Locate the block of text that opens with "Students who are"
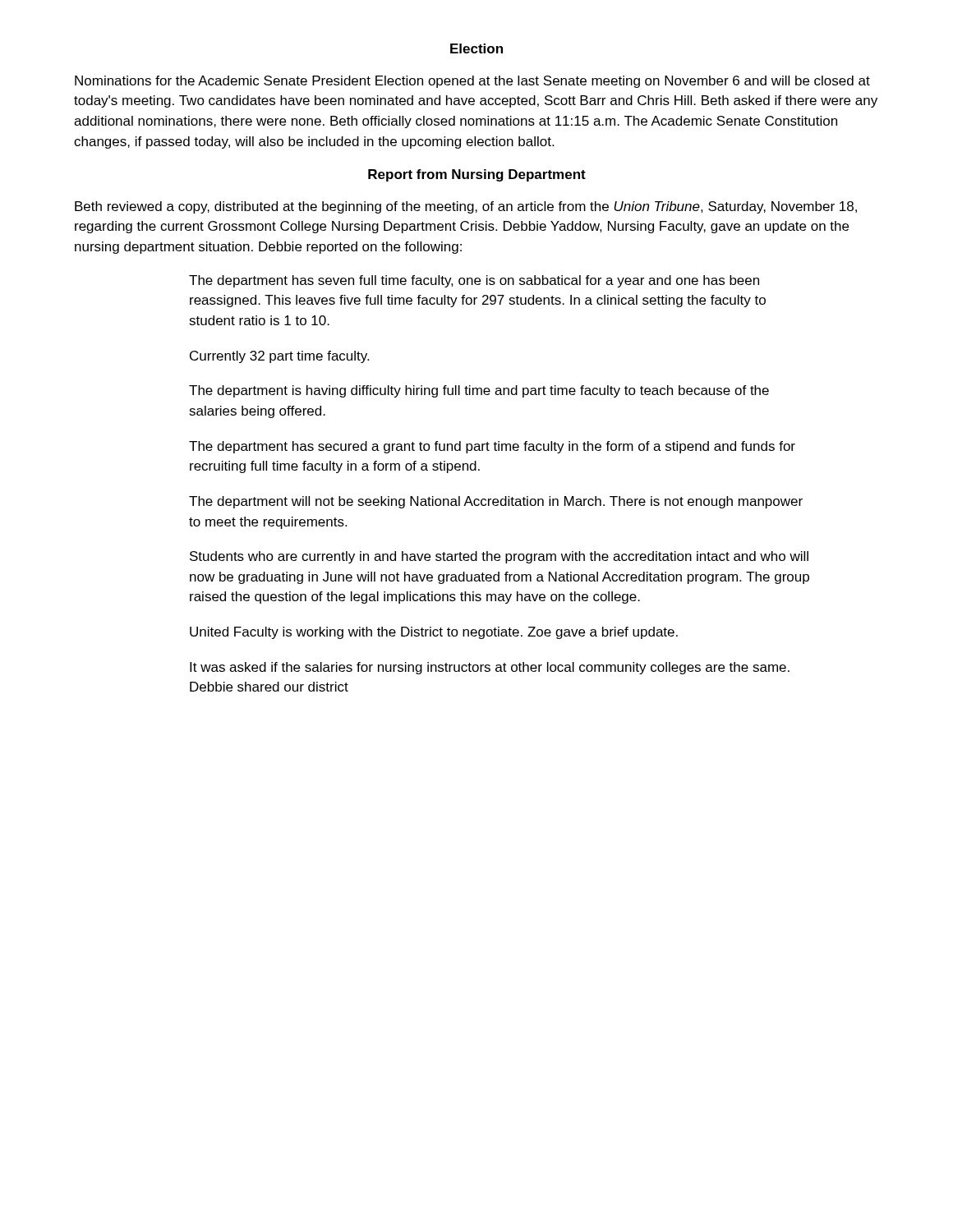953x1232 pixels. click(499, 577)
